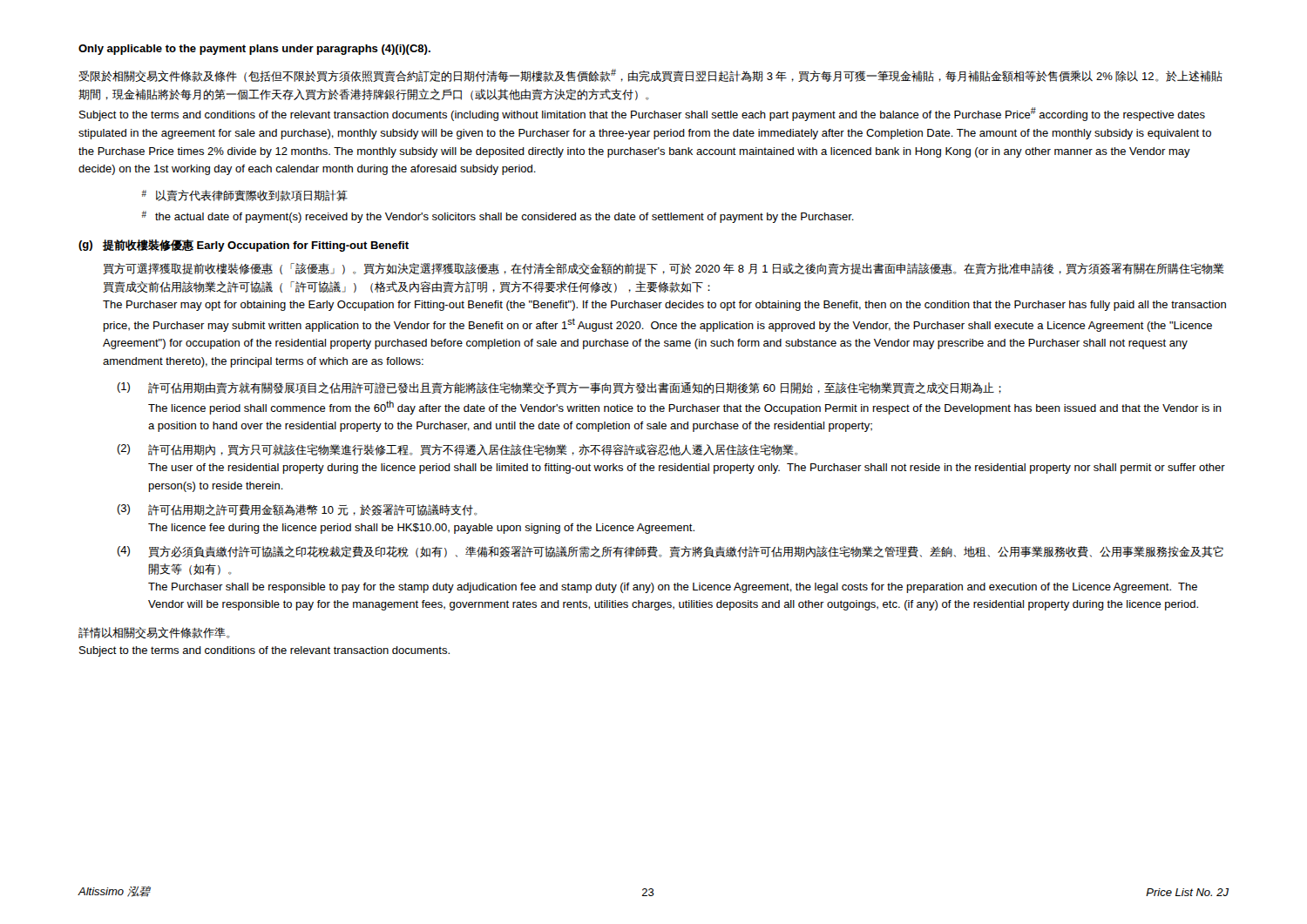Locate the passage starting "(4) 買方必須負責繳付許可協議之印花稅裁定費及印花稅（如有）、準備和簽署許可協議所需之所有律師費。賣方將負責繳付許可佔用期內該住宅物業之管理費、差餉、地租、公用事業服務收費、公用事業服務按金及其它開支等（如有）。 The Purchaser shall be responsible"
The height and width of the screenshot is (924, 1307).
(x=673, y=579)
